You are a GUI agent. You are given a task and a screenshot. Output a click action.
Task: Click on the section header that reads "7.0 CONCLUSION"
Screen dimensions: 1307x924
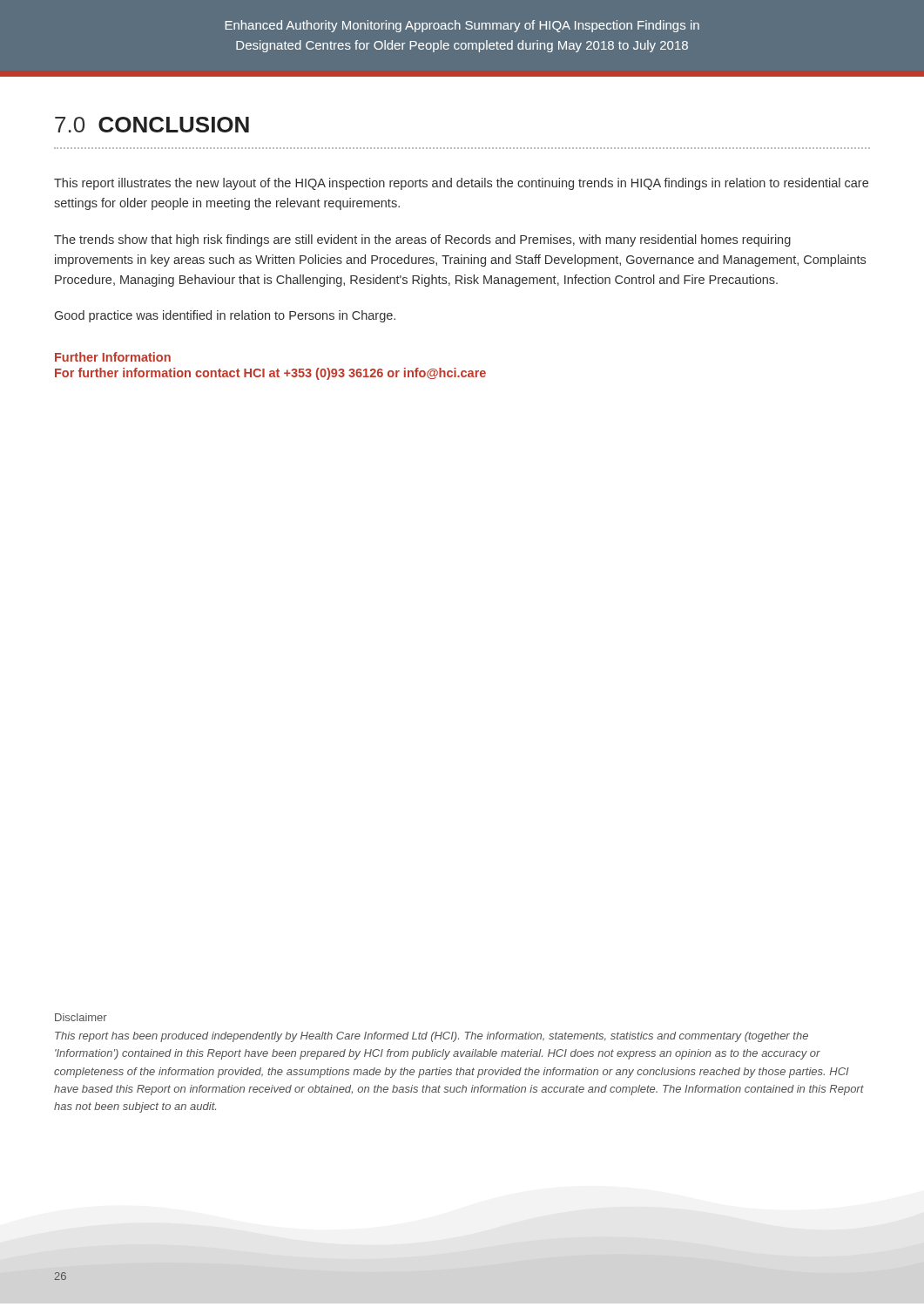tap(152, 125)
